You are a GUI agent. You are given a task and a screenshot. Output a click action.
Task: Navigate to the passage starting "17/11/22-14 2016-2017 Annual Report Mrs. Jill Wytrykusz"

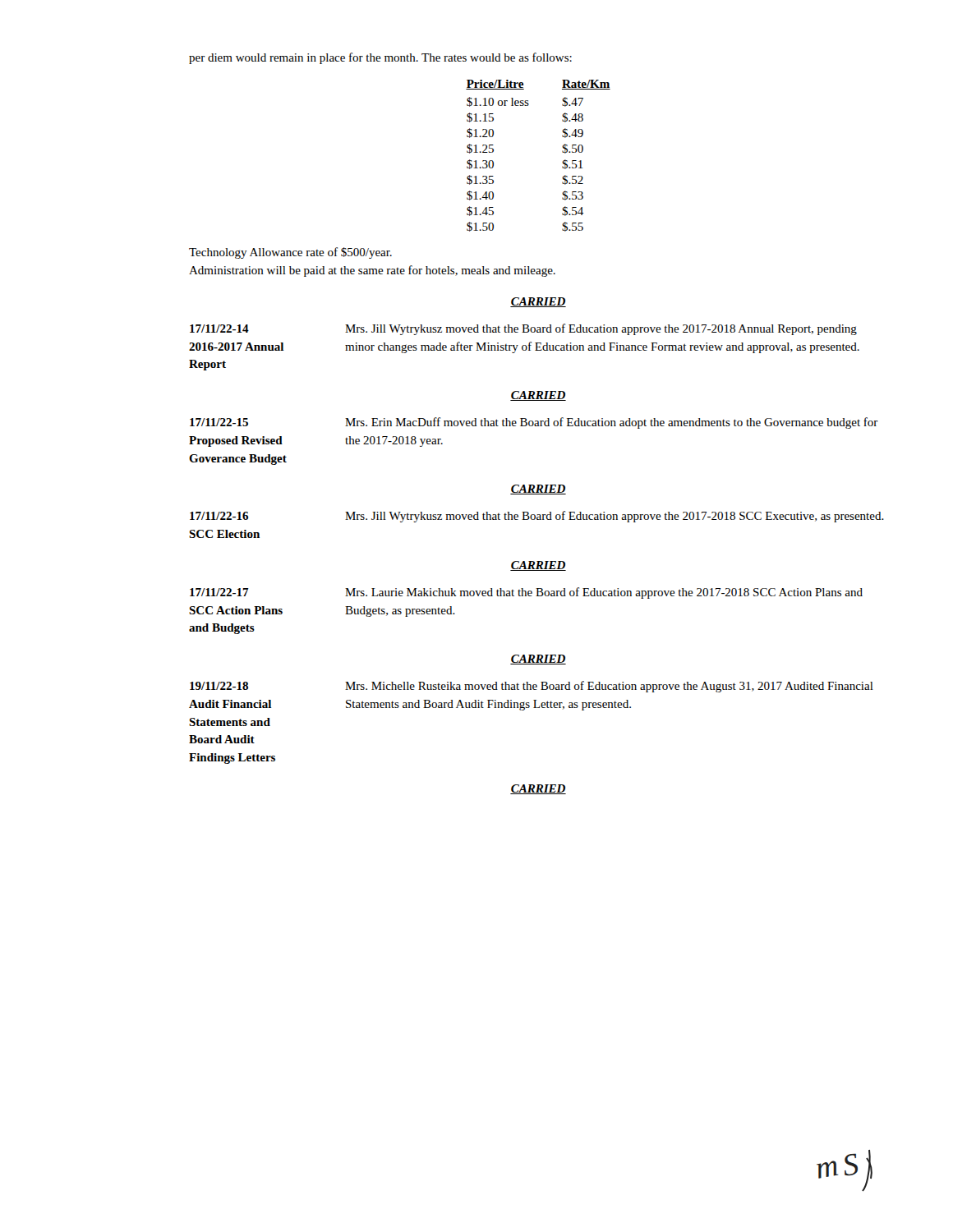[538, 347]
